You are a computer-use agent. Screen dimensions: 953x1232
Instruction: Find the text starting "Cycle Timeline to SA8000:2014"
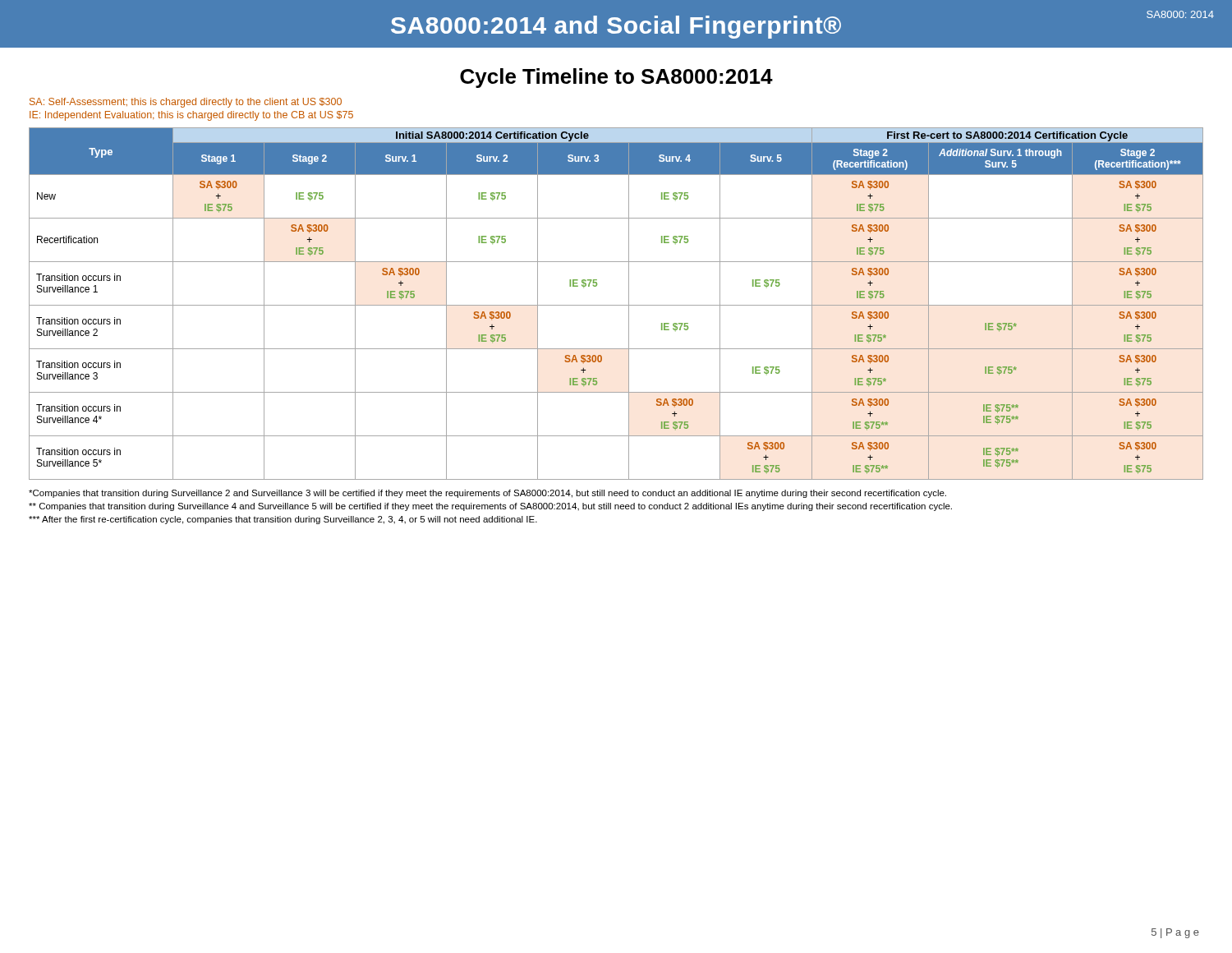click(616, 76)
